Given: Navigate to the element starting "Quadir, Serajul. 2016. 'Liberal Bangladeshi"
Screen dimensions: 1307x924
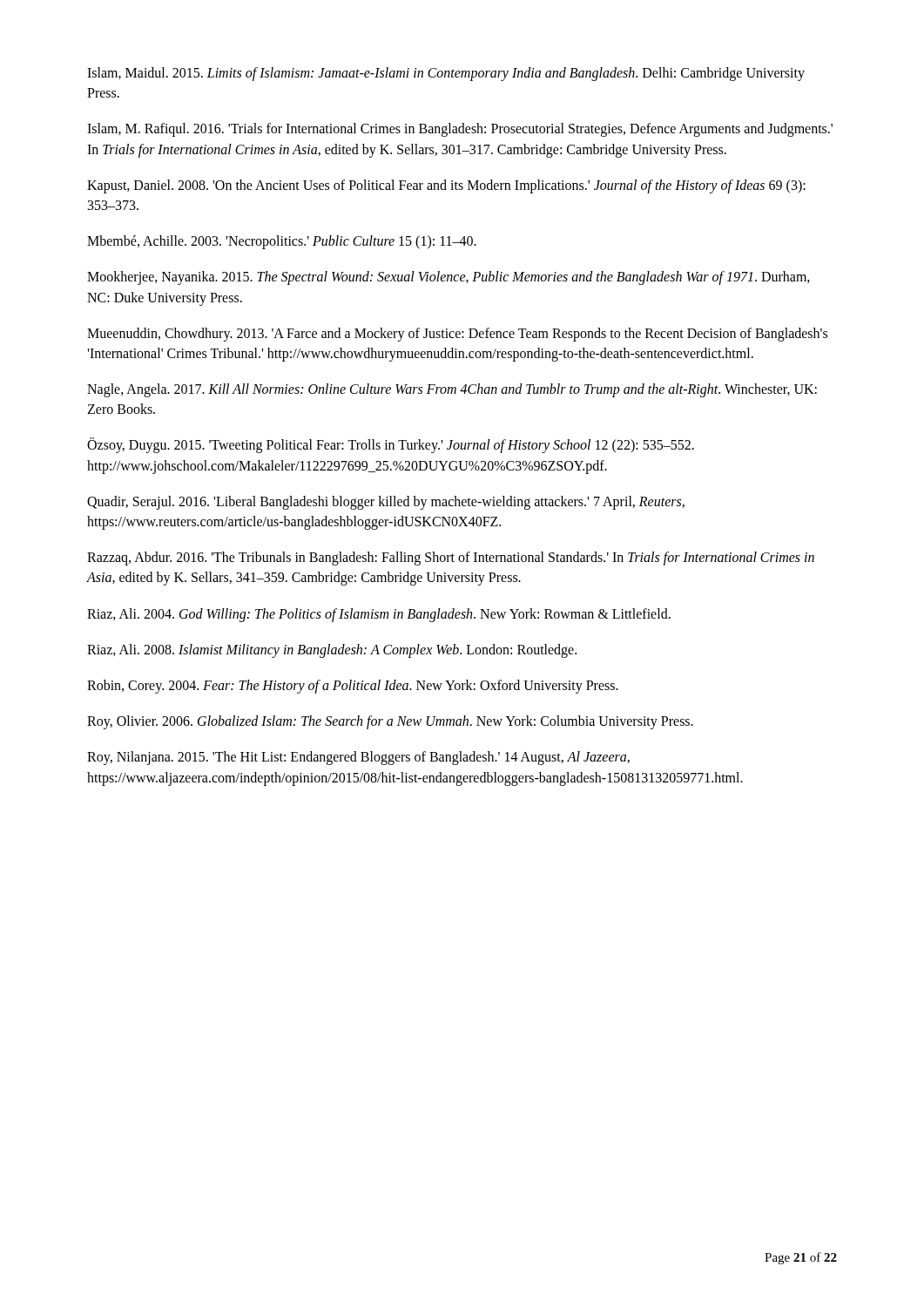Looking at the screenshot, I should coord(386,511).
